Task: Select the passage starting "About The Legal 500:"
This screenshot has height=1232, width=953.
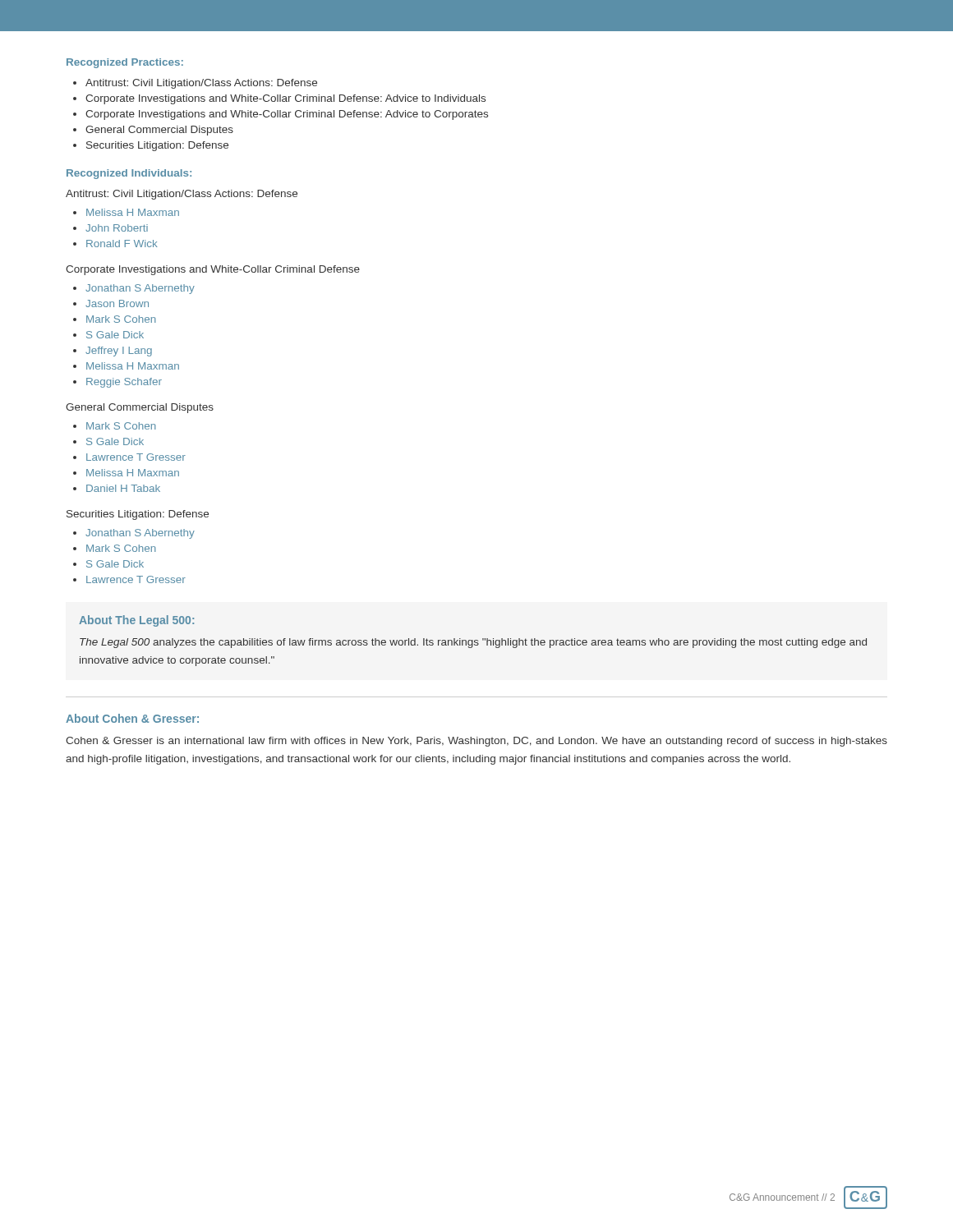Action: click(137, 620)
